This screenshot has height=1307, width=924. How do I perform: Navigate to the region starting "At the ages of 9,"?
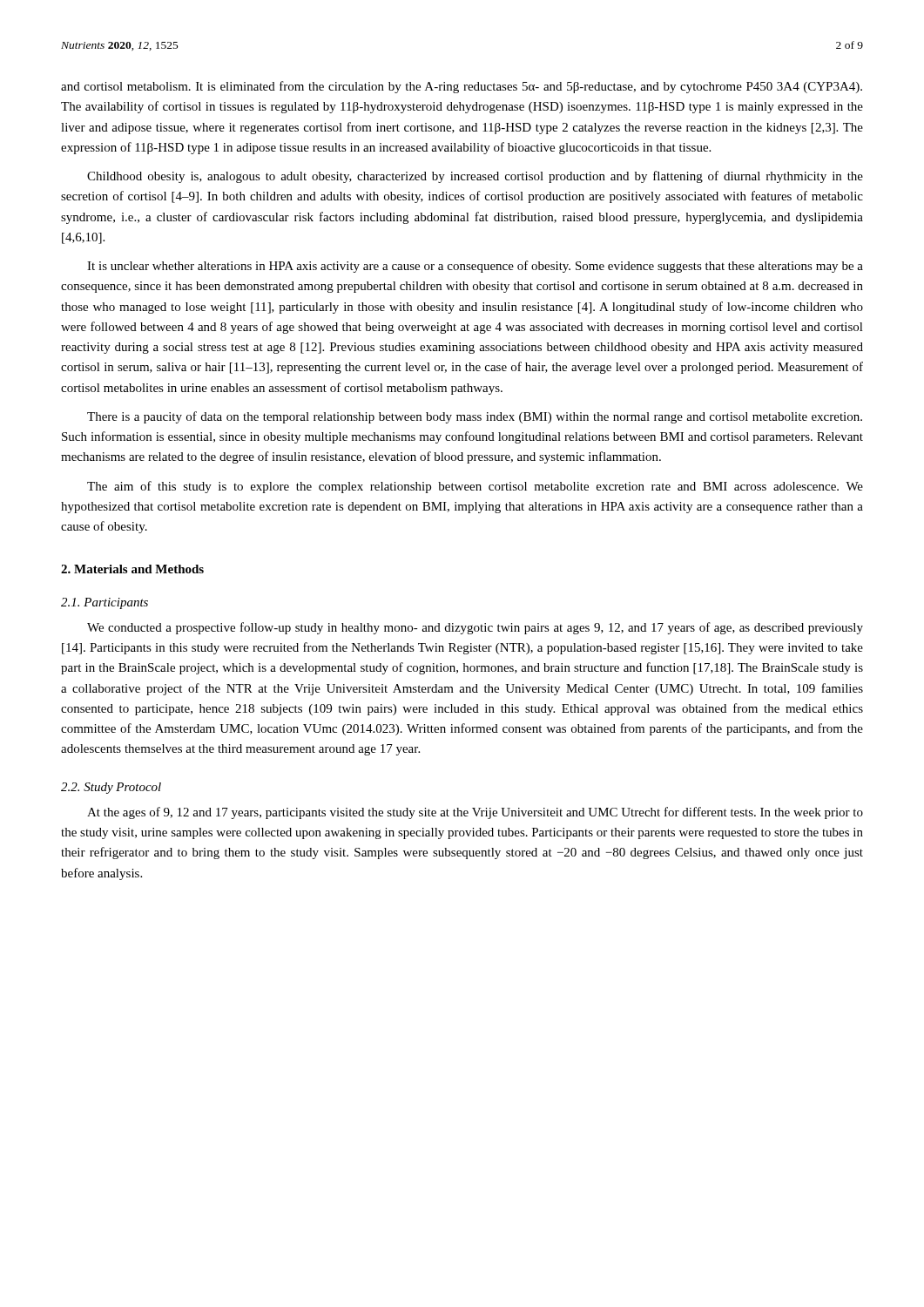tap(462, 843)
